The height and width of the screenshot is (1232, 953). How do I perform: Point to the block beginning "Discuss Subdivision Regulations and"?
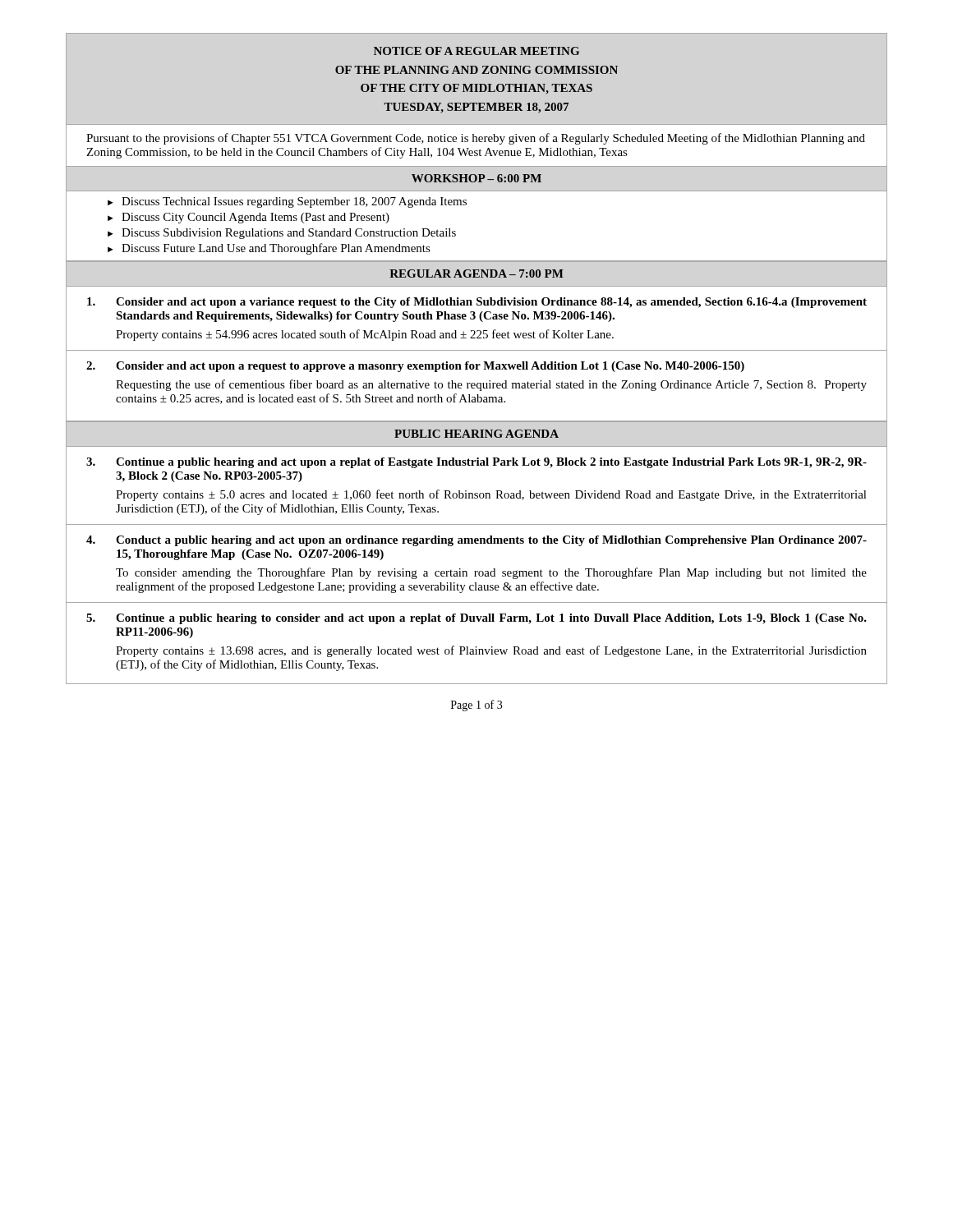point(289,232)
